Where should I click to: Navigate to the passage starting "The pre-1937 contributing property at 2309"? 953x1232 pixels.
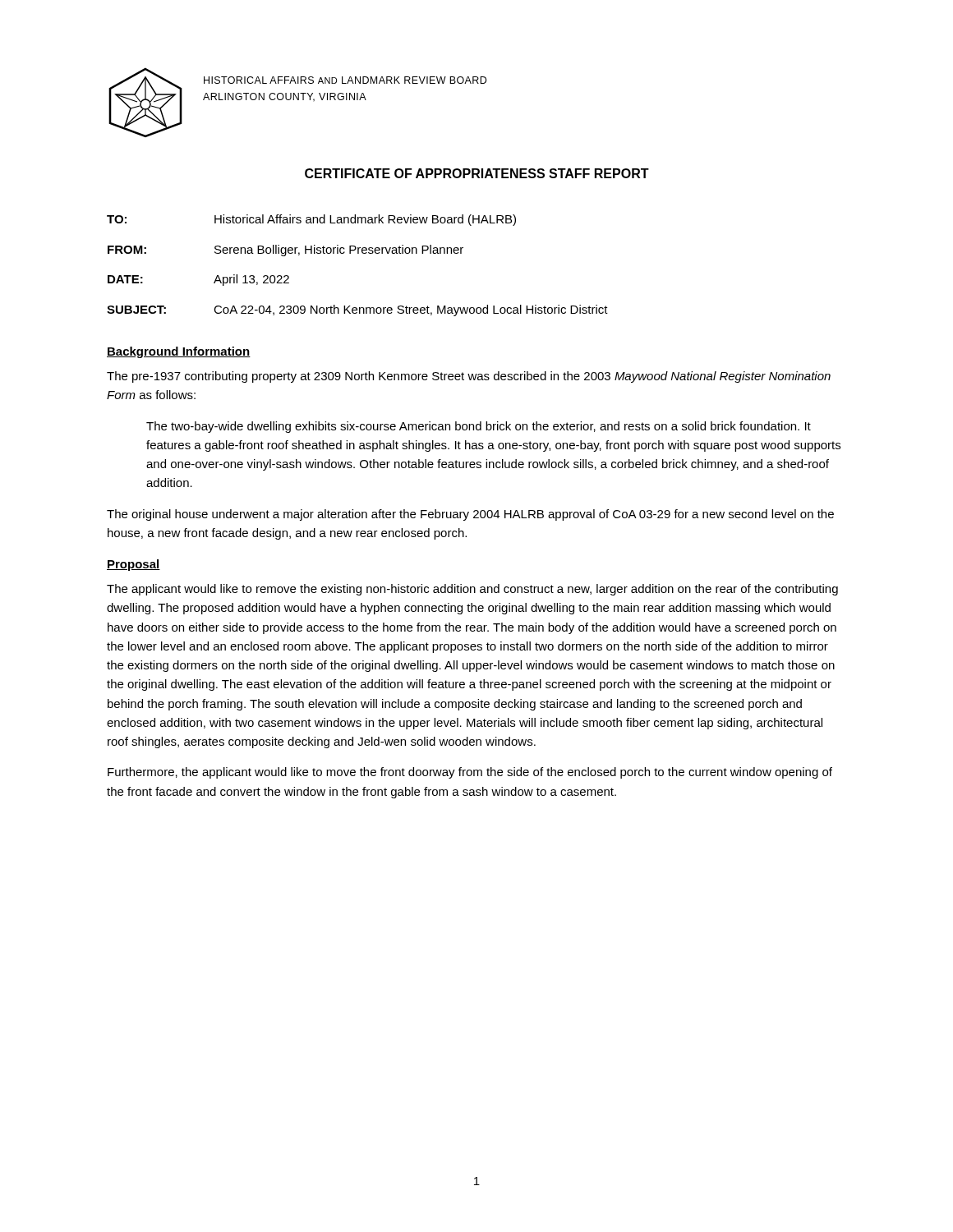pos(469,385)
